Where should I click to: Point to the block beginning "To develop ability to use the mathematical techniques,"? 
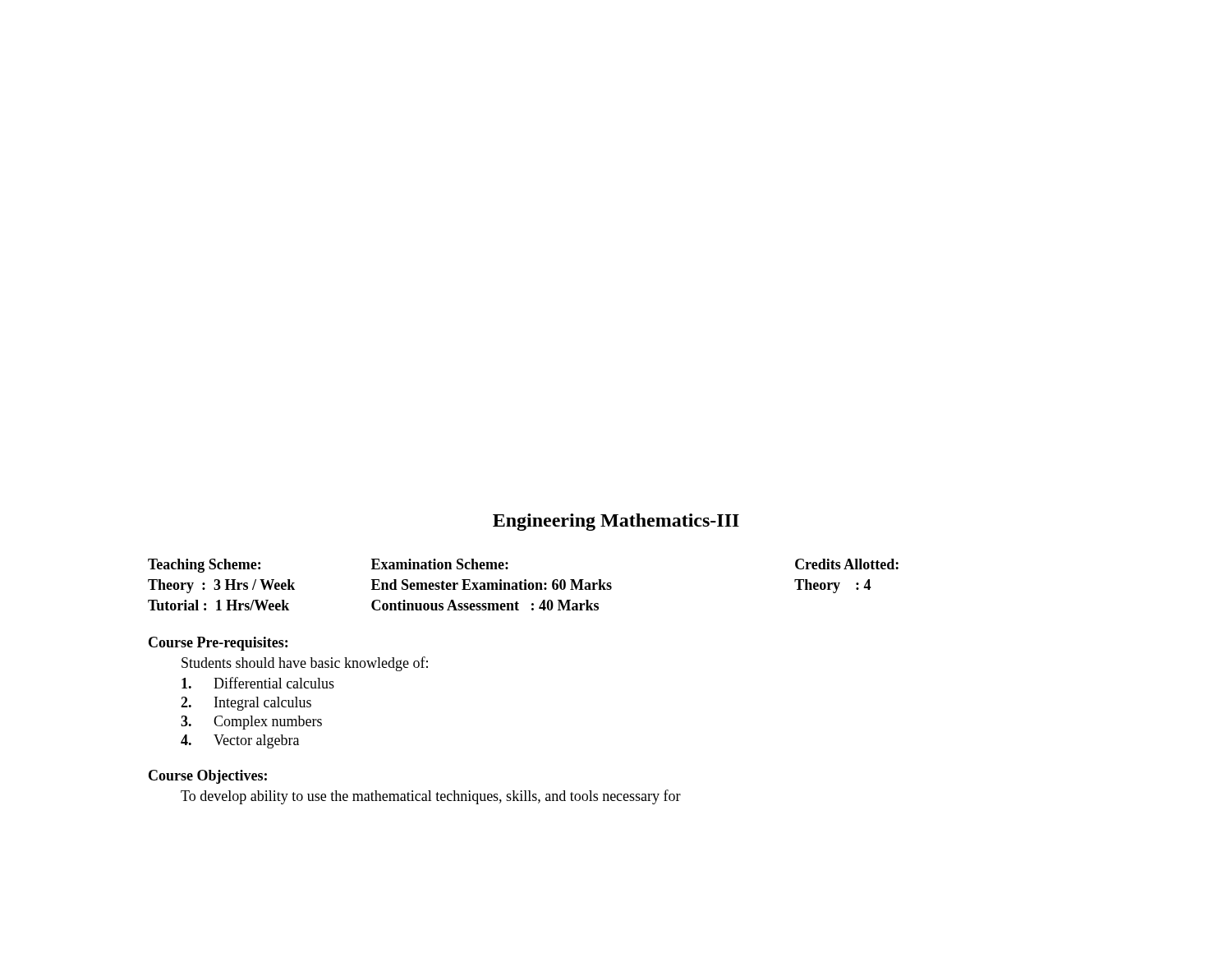point(431,796)
